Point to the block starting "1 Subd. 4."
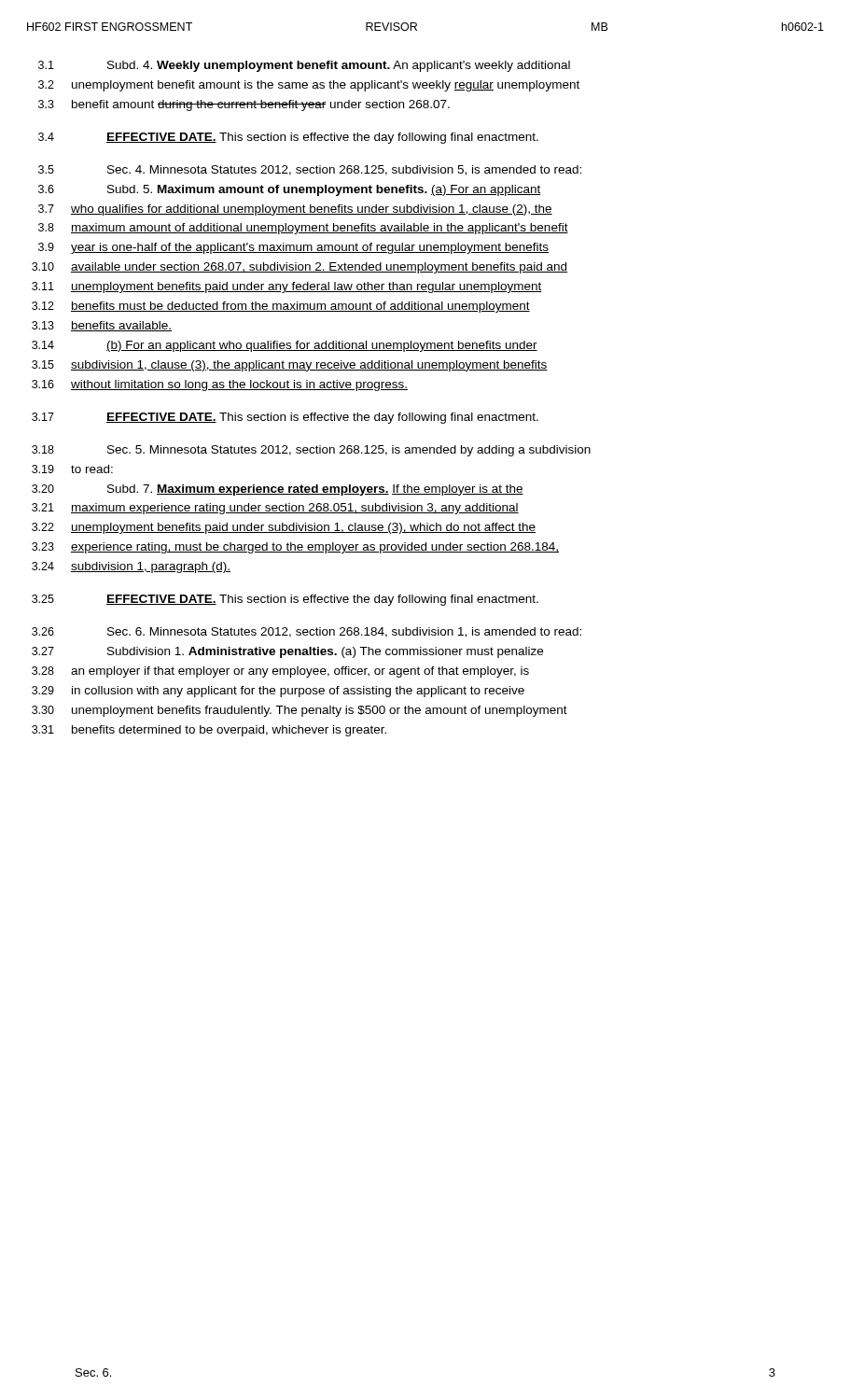 425,66
